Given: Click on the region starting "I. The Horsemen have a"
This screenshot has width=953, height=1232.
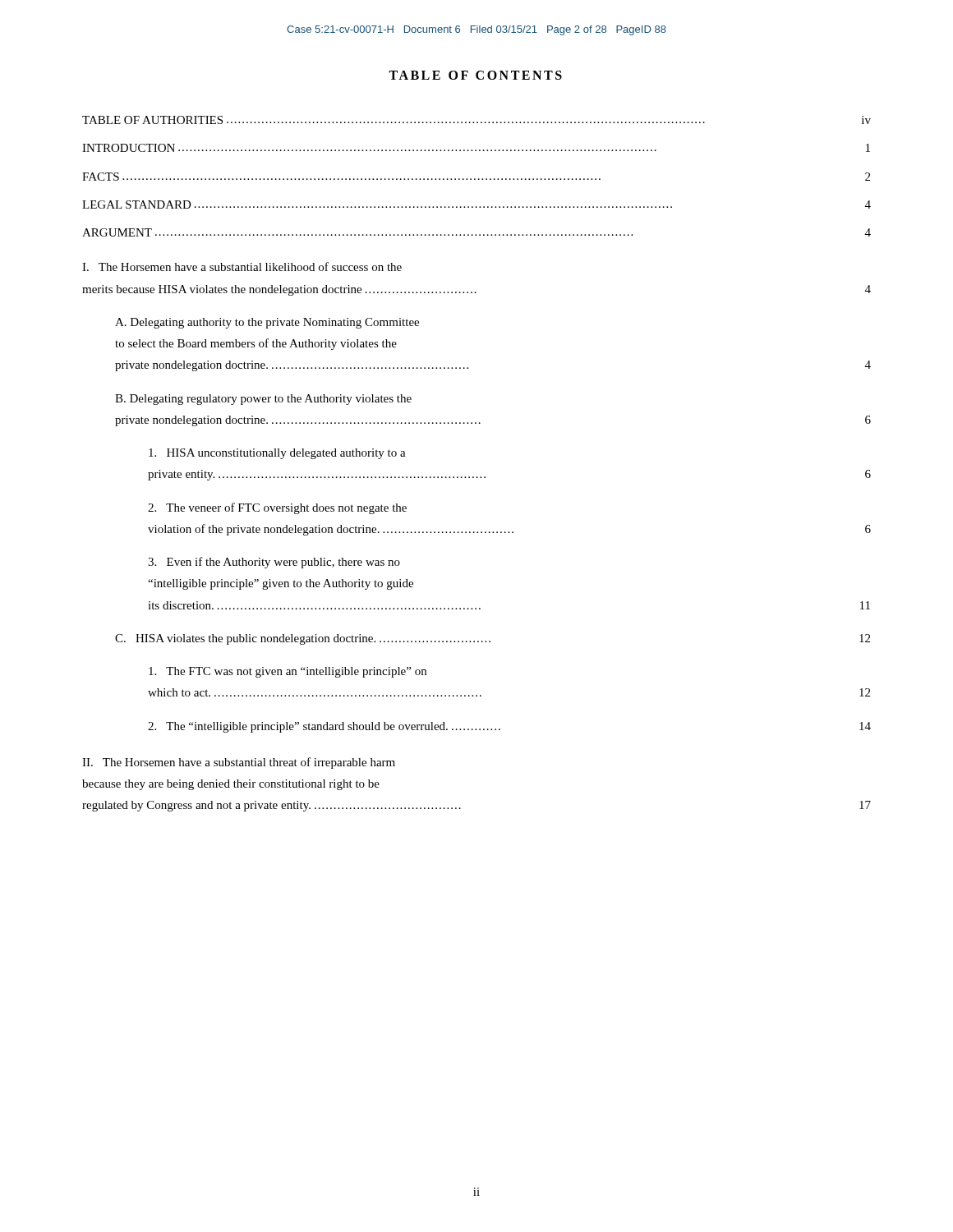Looking at the screenshot, I should coord(242,267).
